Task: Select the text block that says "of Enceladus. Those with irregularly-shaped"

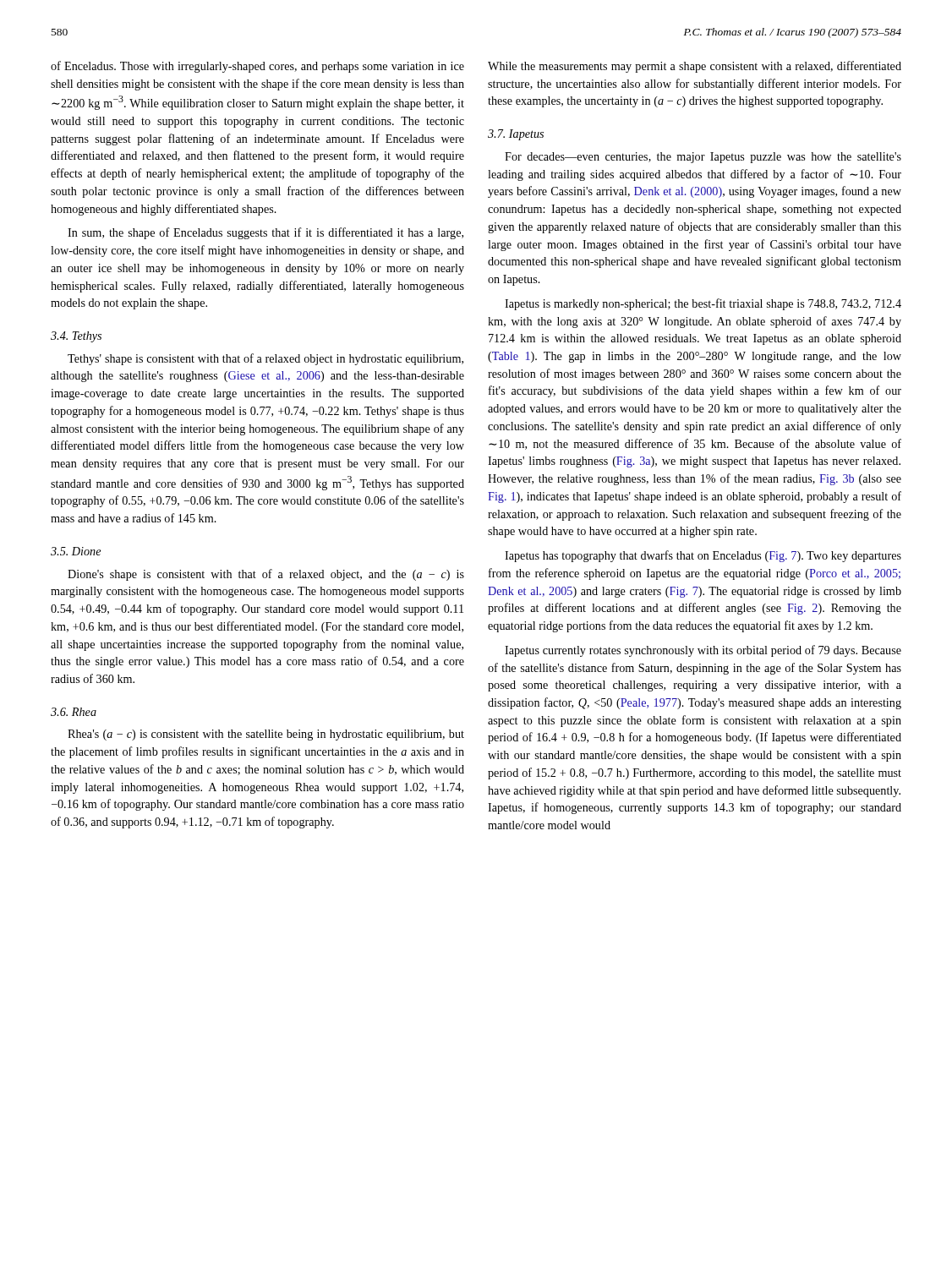Action: click(x=257, y=138)
